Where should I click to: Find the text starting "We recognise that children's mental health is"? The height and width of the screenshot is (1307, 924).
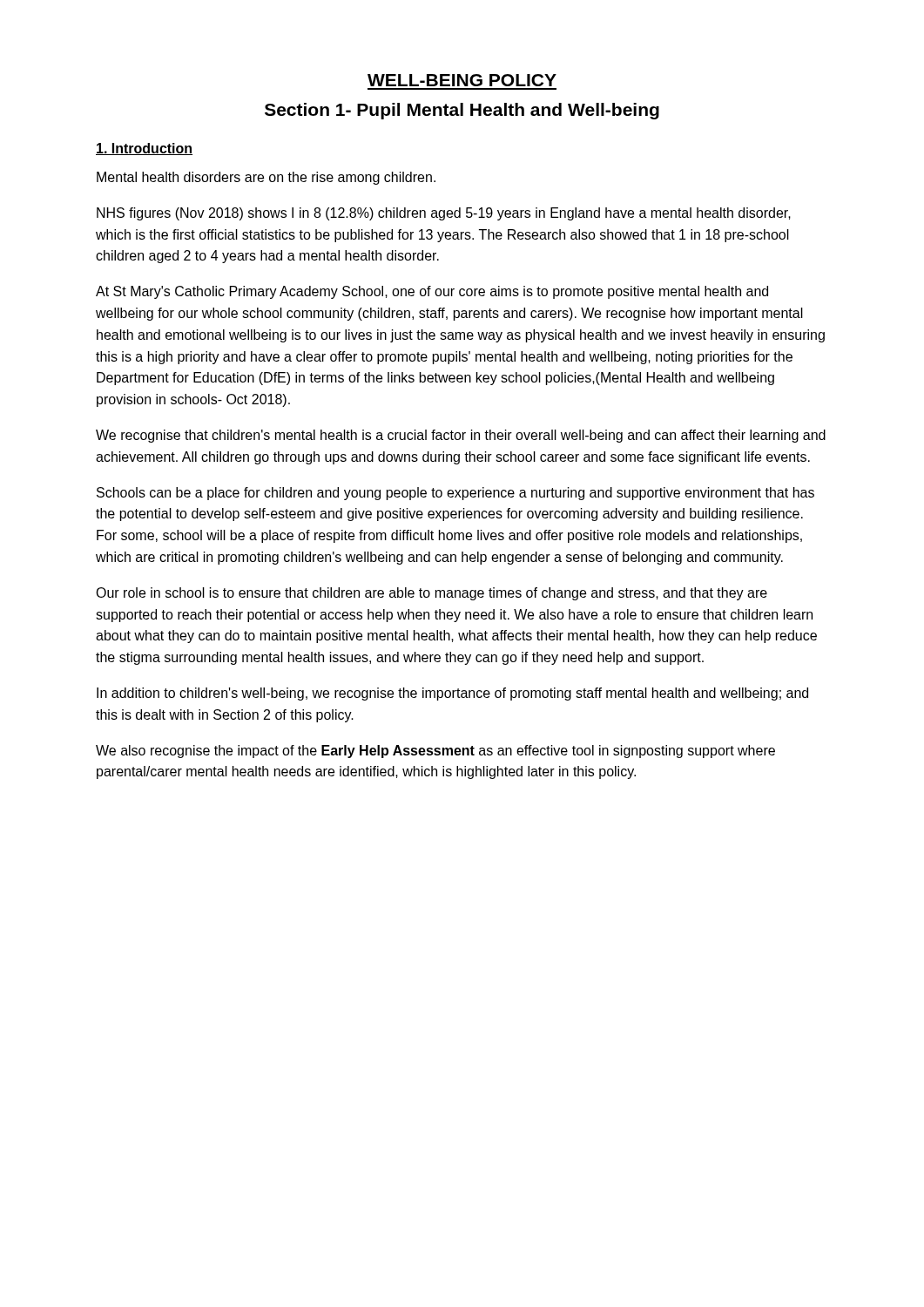[461, 446]
